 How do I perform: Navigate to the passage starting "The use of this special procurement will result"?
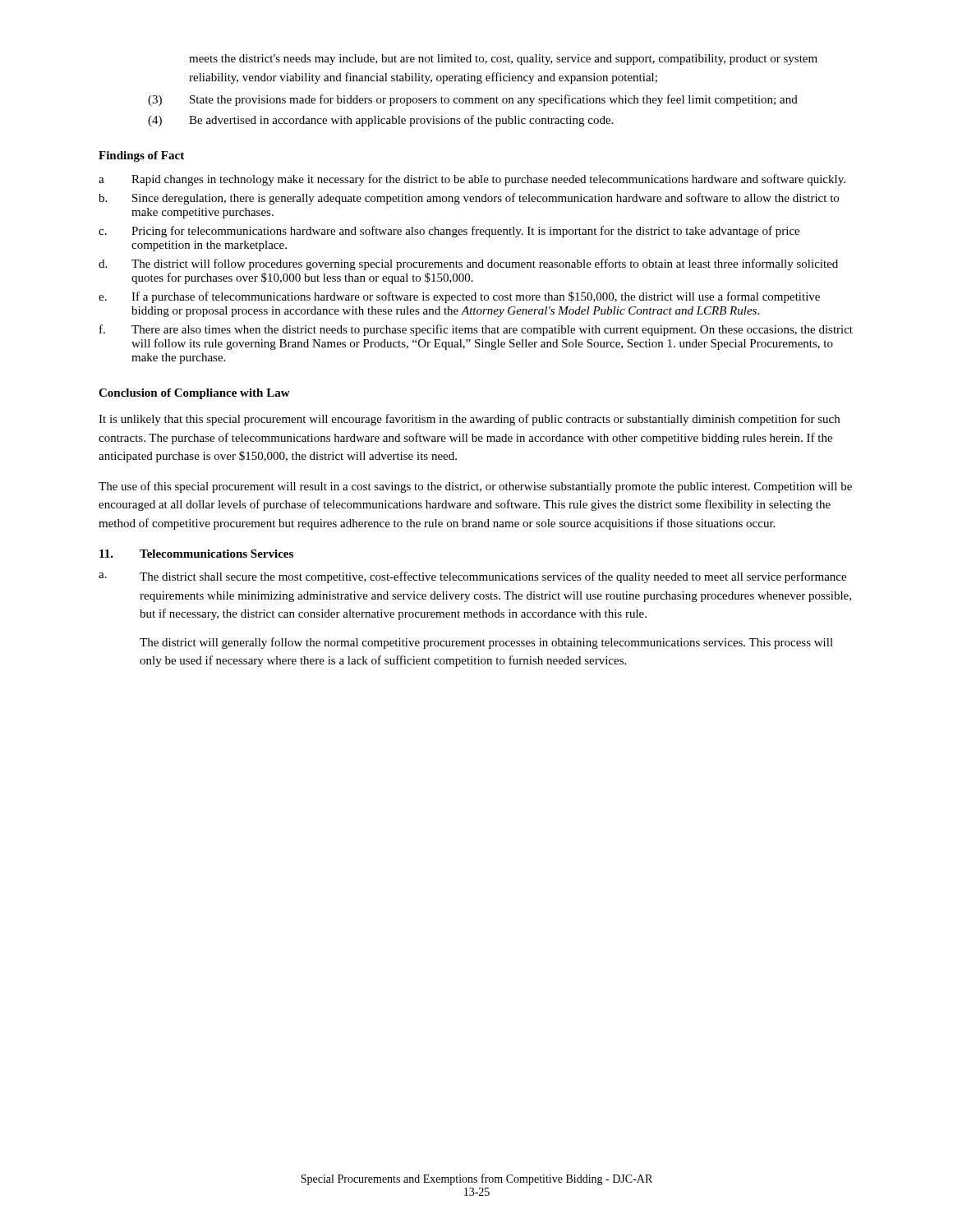[475, 504]
